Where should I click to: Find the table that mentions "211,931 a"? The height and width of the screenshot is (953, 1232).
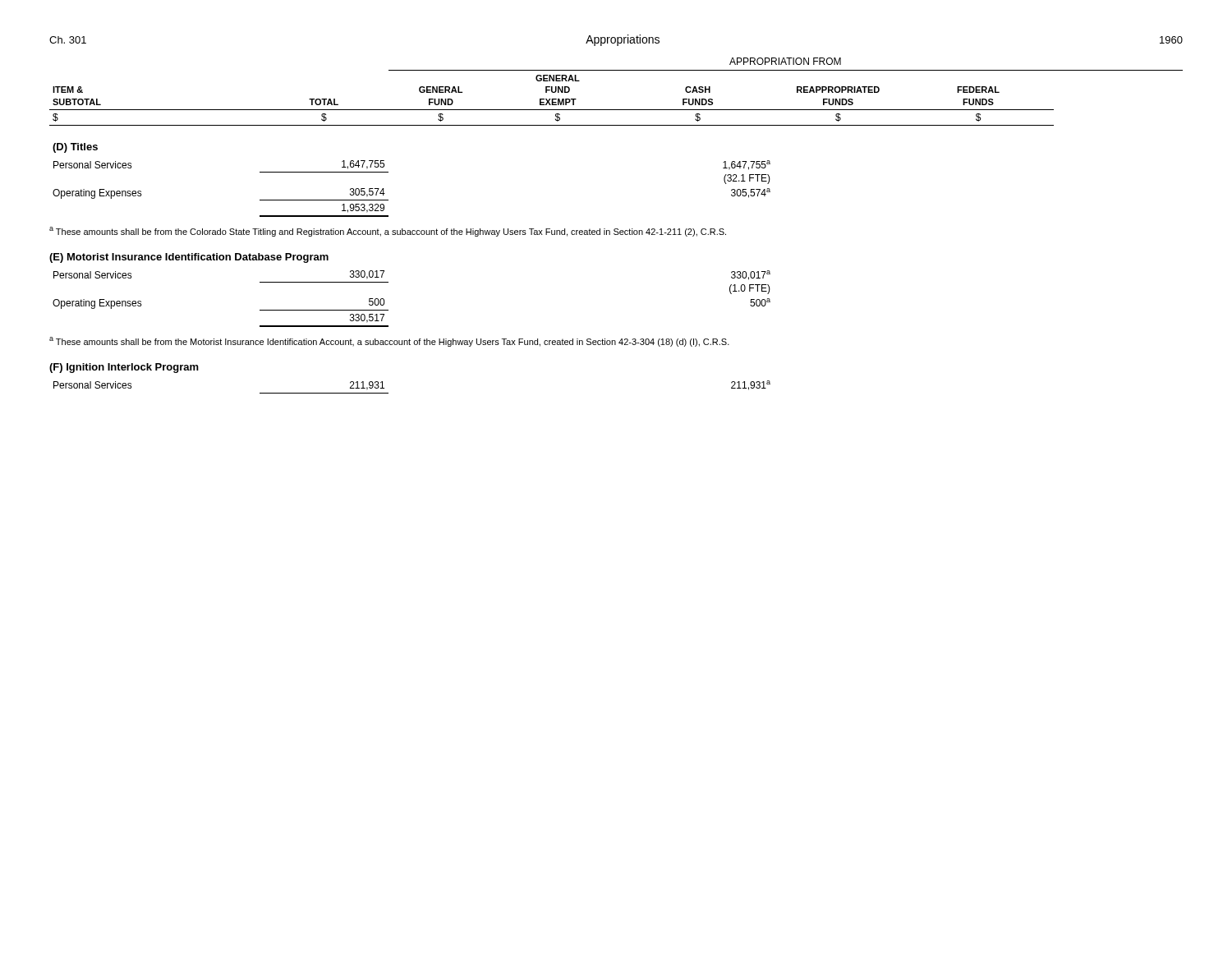pos(616,385)
